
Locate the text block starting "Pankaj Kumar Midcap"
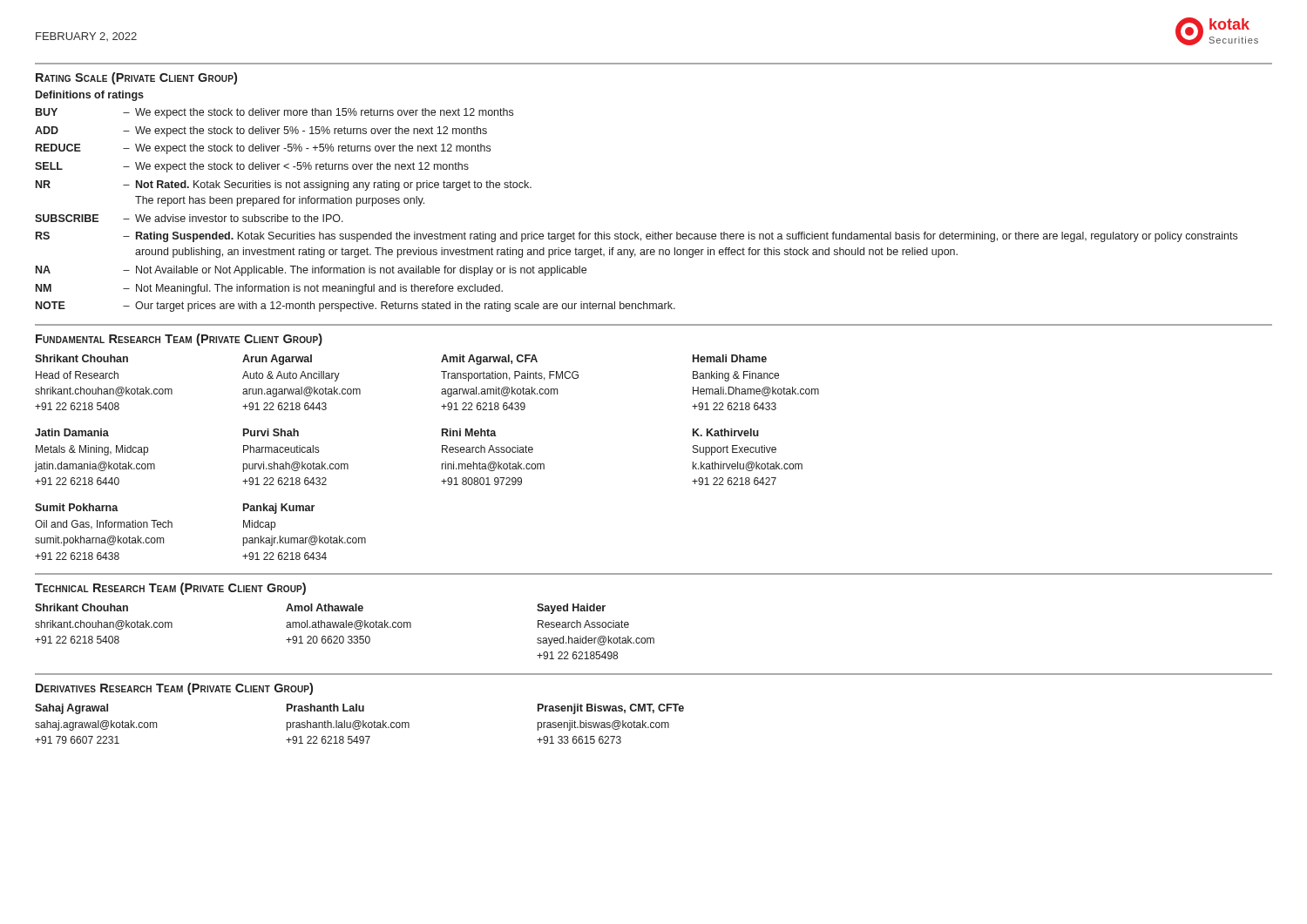(338, 532)
